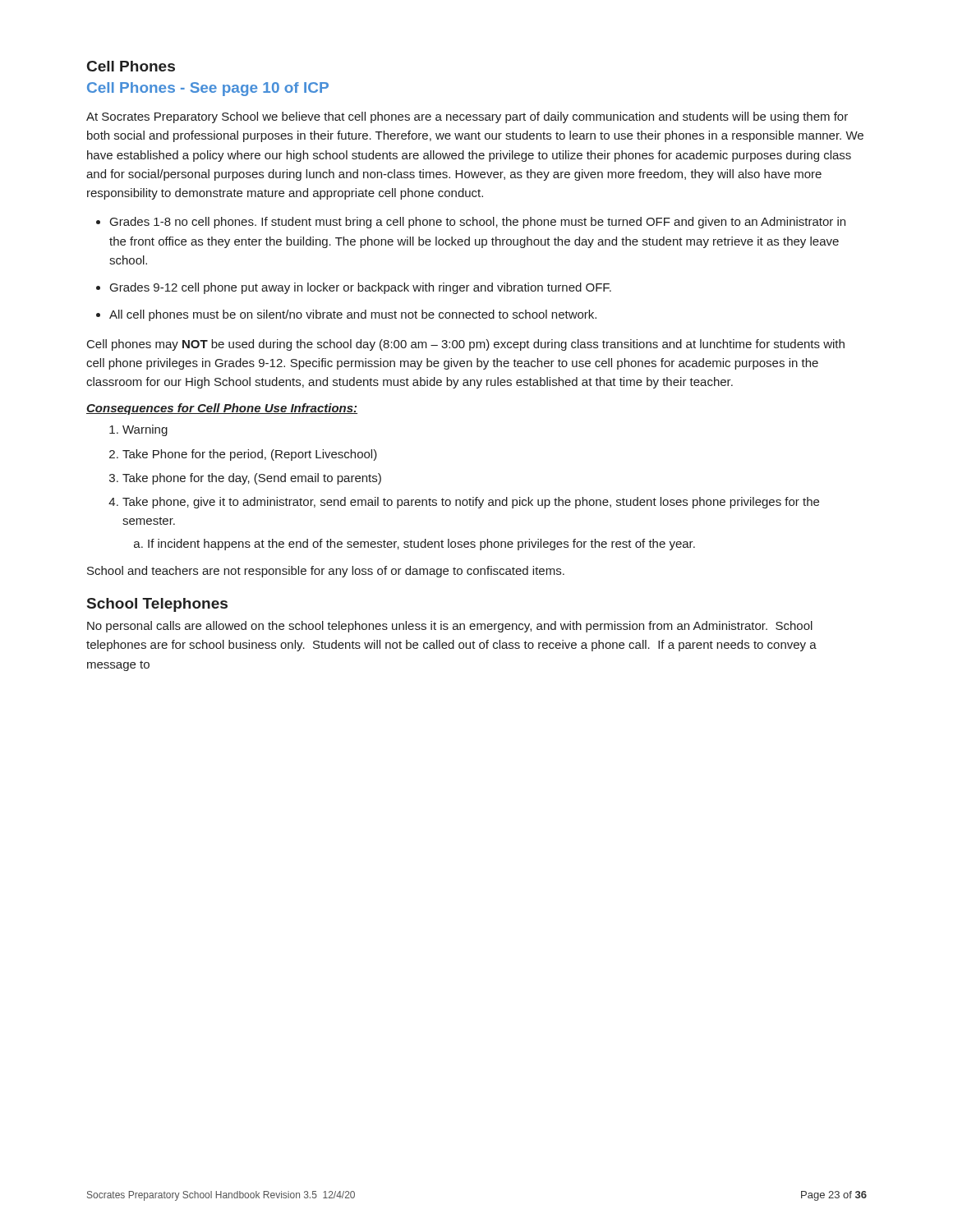Locate the block of text that opens with "If incident happens at the end of the"
Screen dimensions: 1232x953
pos(421,543)
